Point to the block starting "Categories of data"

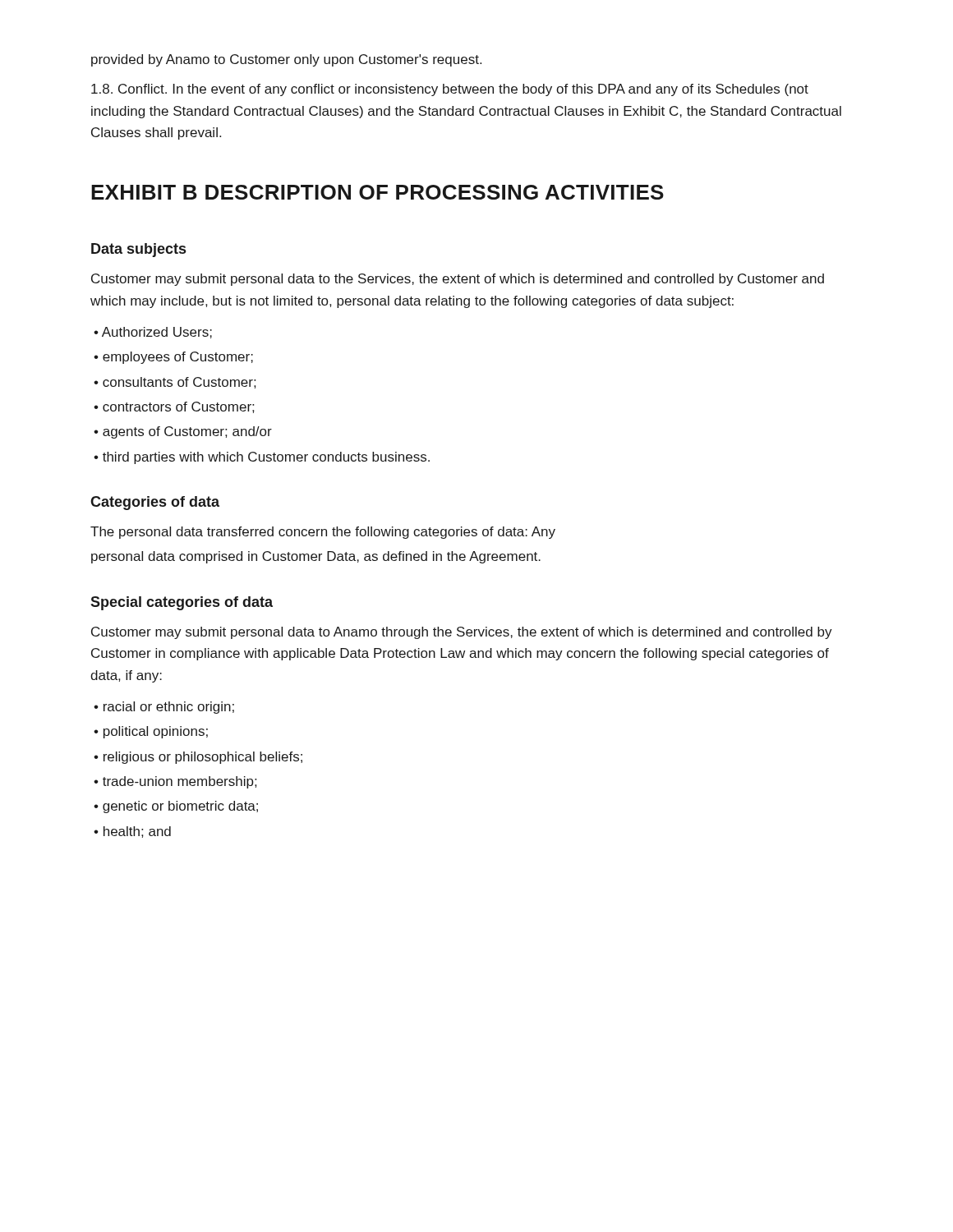155,502
